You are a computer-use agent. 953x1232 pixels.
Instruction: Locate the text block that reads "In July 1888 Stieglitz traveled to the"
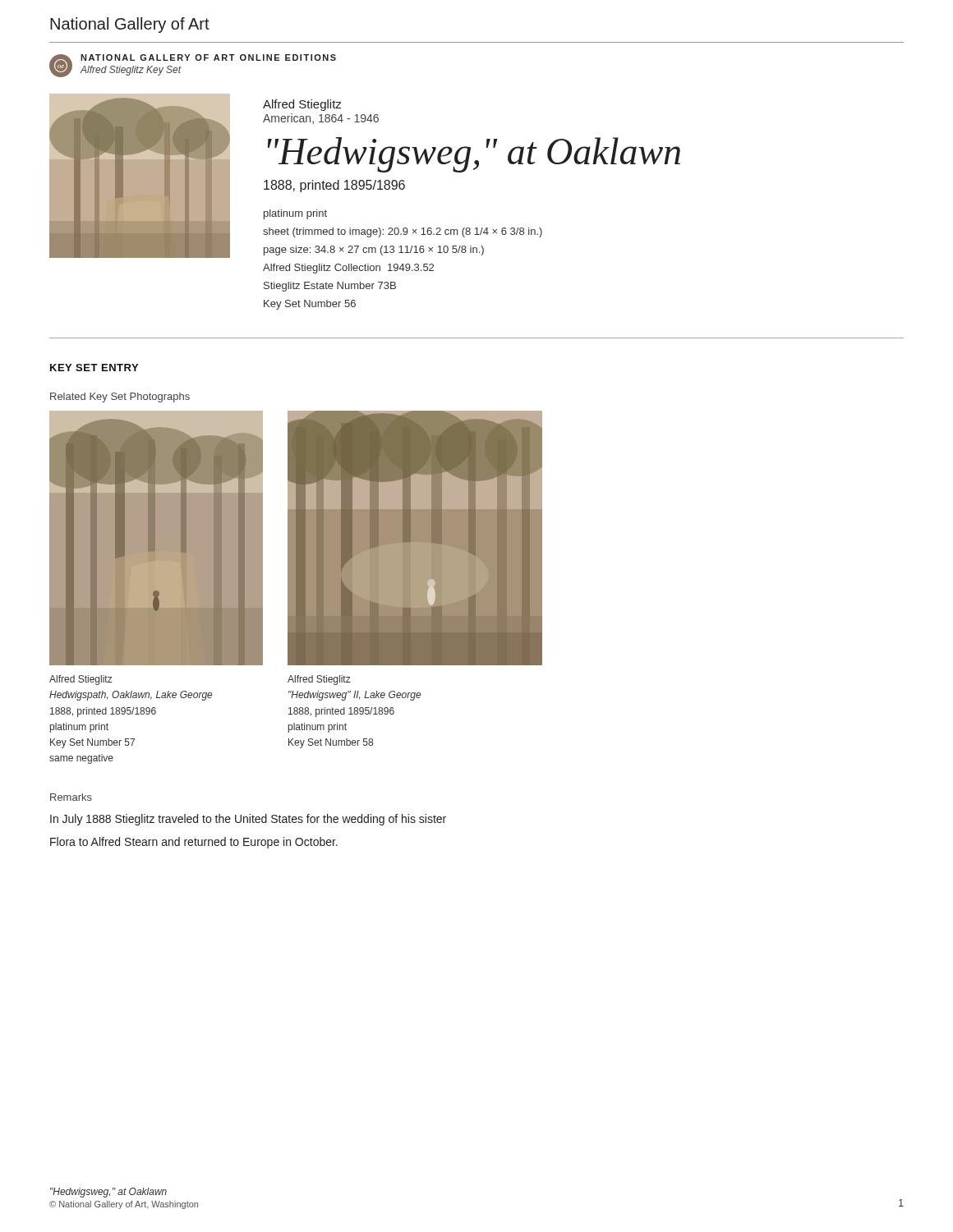248,820
